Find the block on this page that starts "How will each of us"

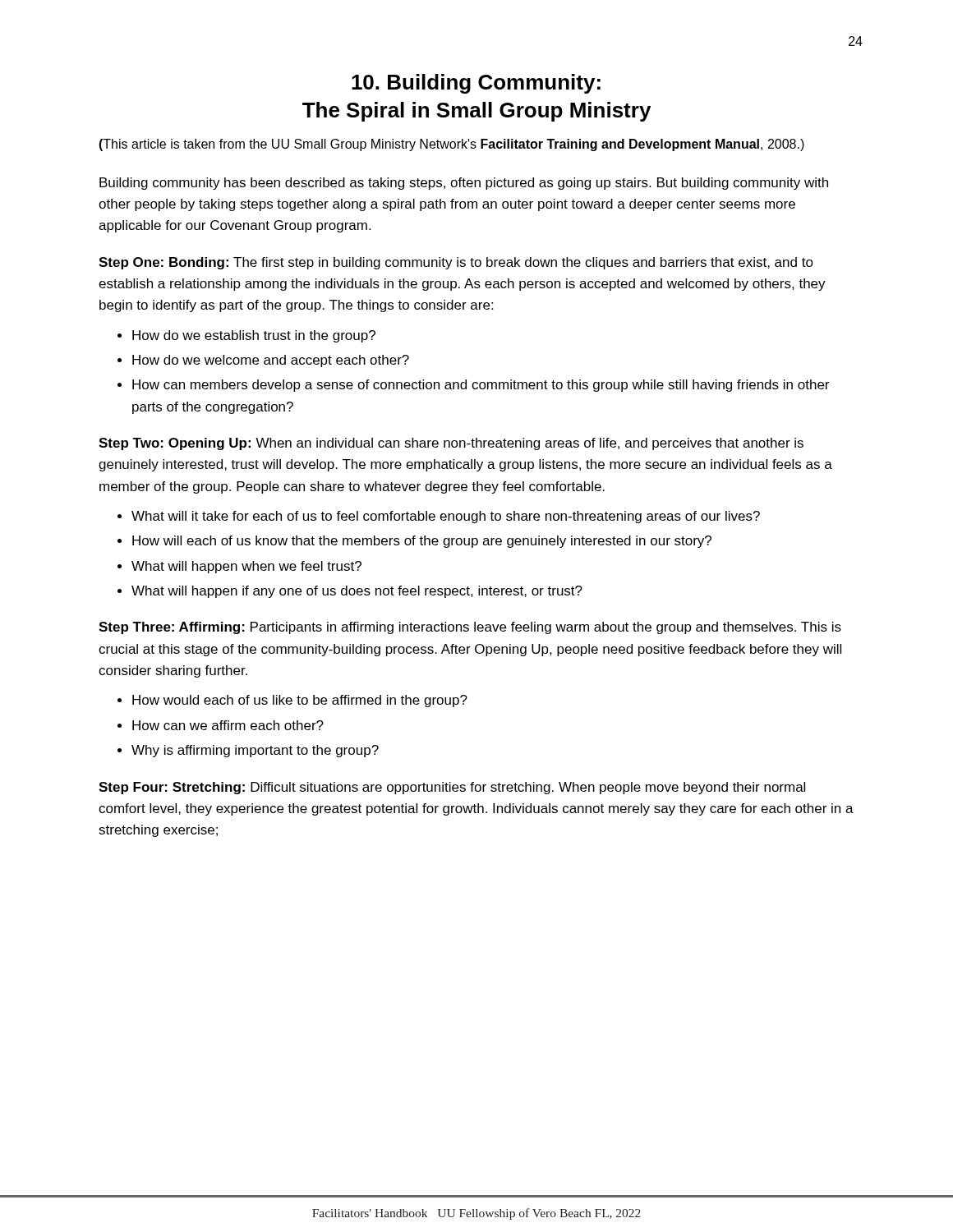422,541
